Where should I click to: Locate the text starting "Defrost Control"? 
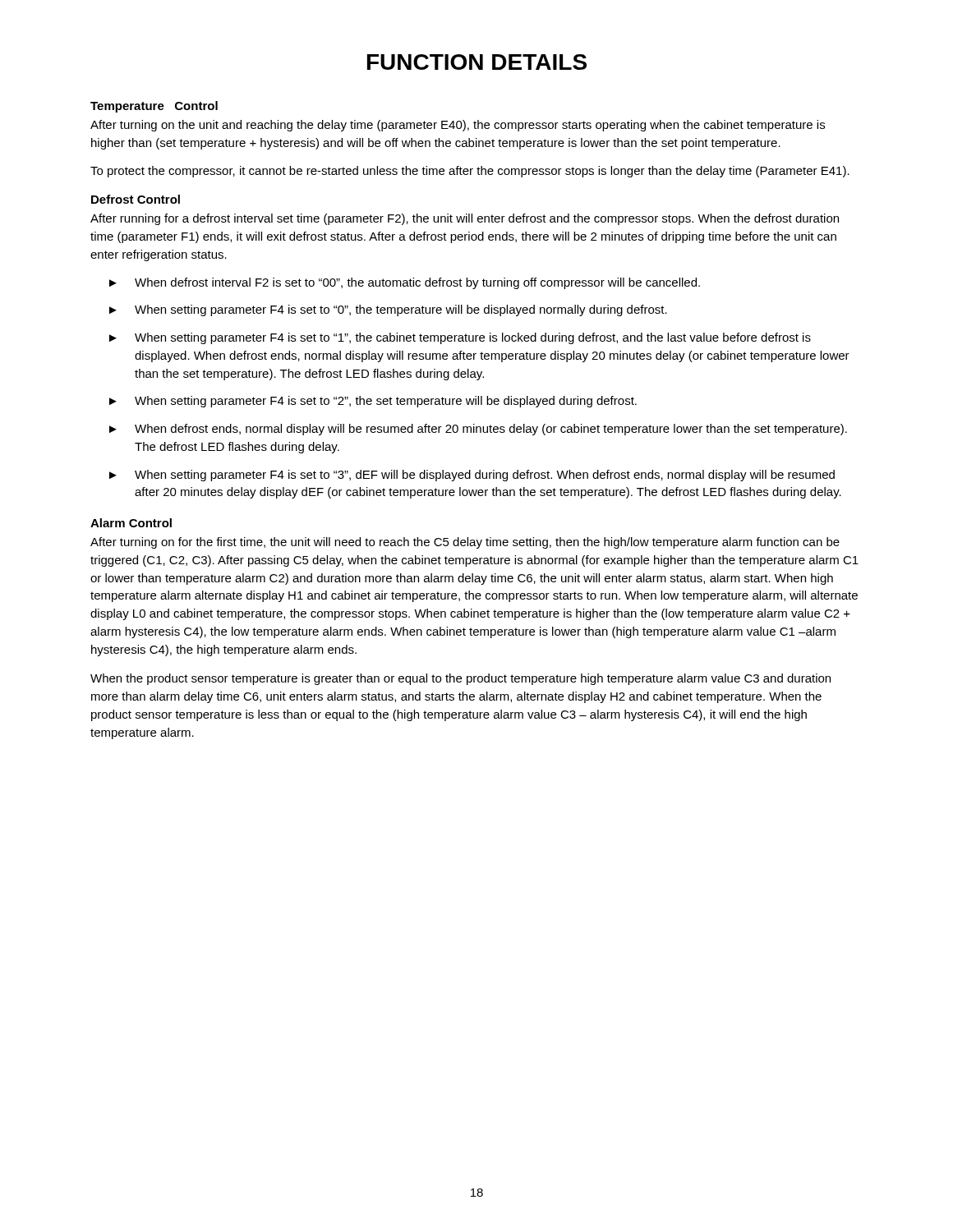136,199
